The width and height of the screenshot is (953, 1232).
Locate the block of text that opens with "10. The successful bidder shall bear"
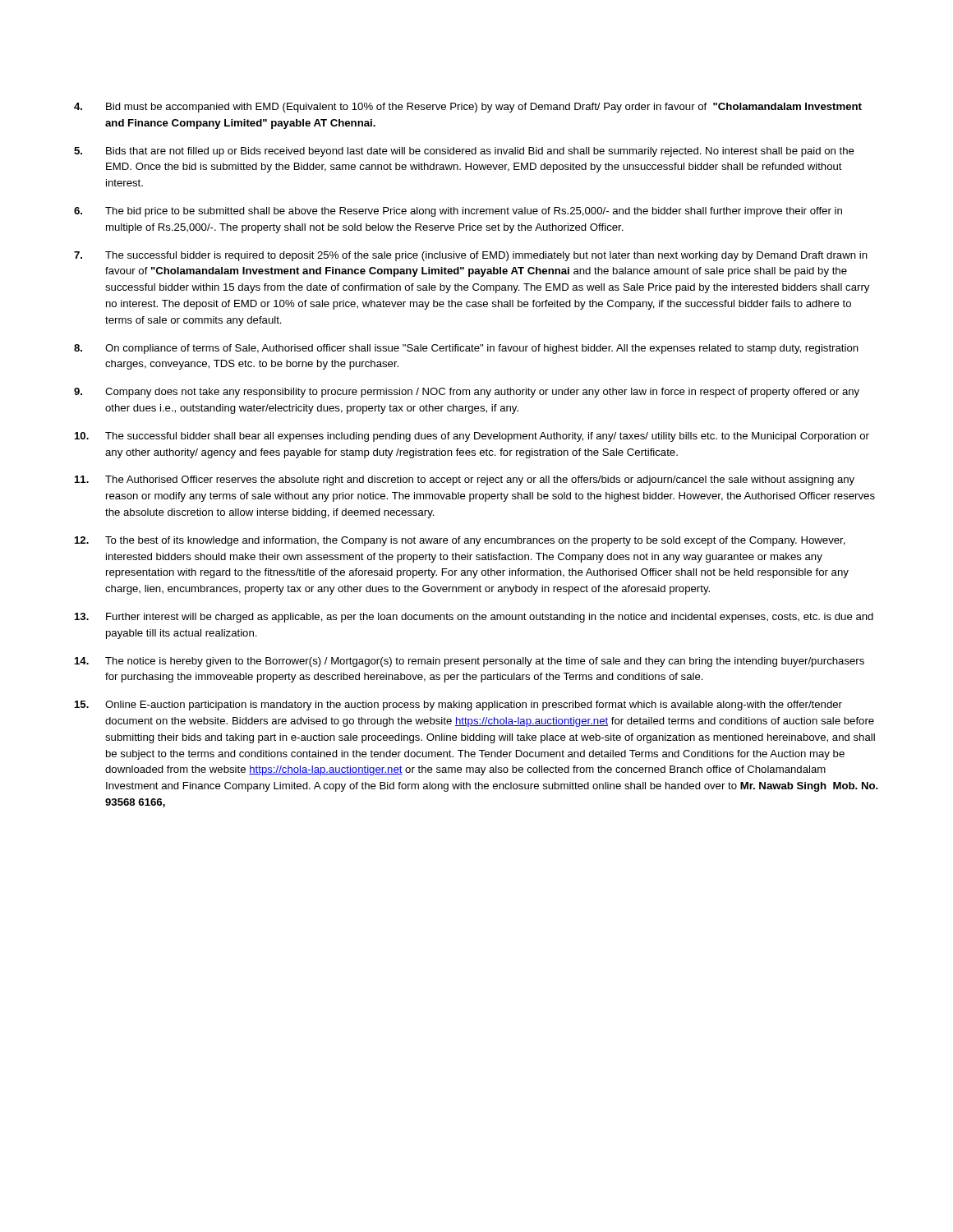[476, 444]
